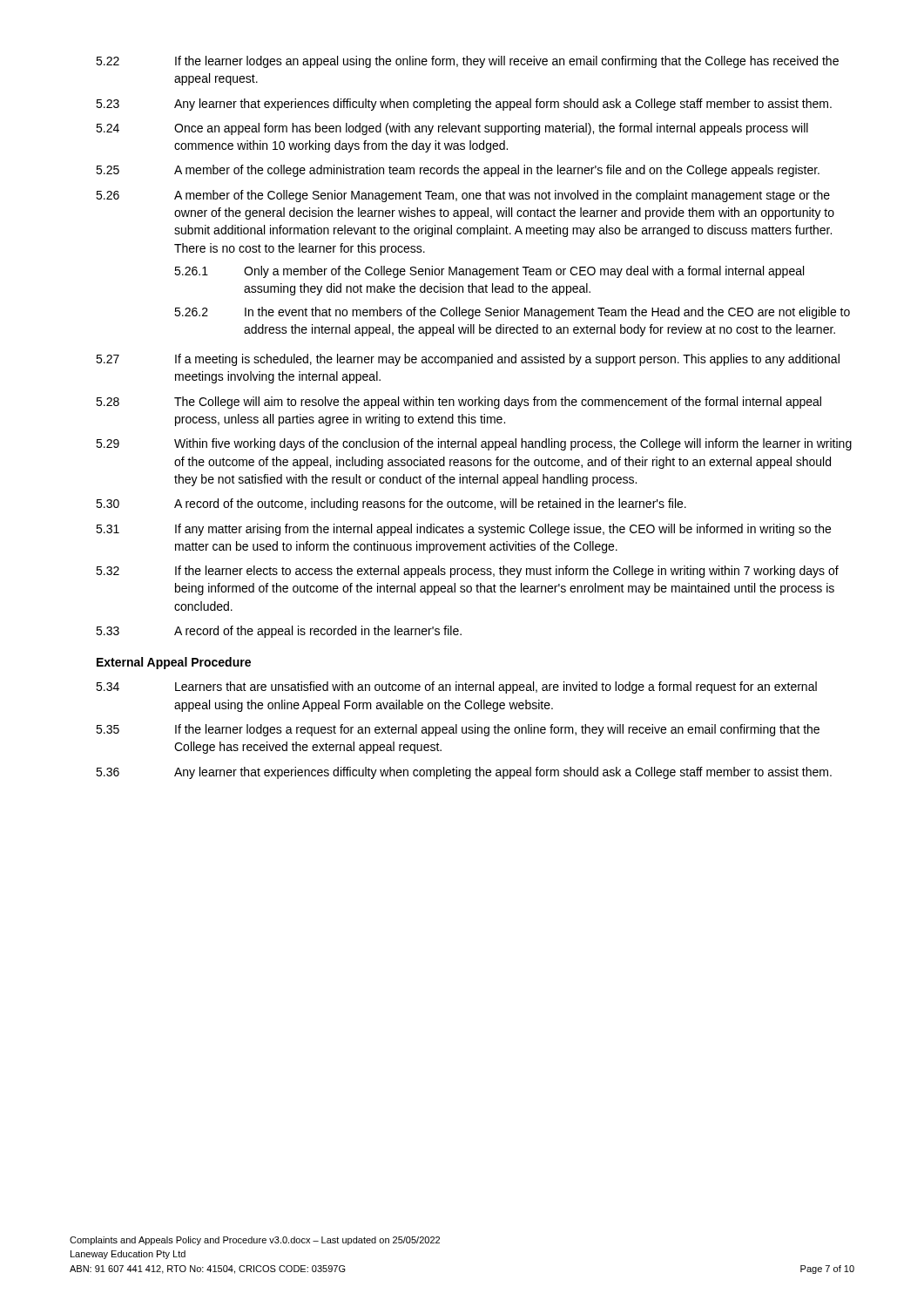Find the element starting "5.25 A member of the college administration"
This screenshot has width=924, height=1307.
475,170
